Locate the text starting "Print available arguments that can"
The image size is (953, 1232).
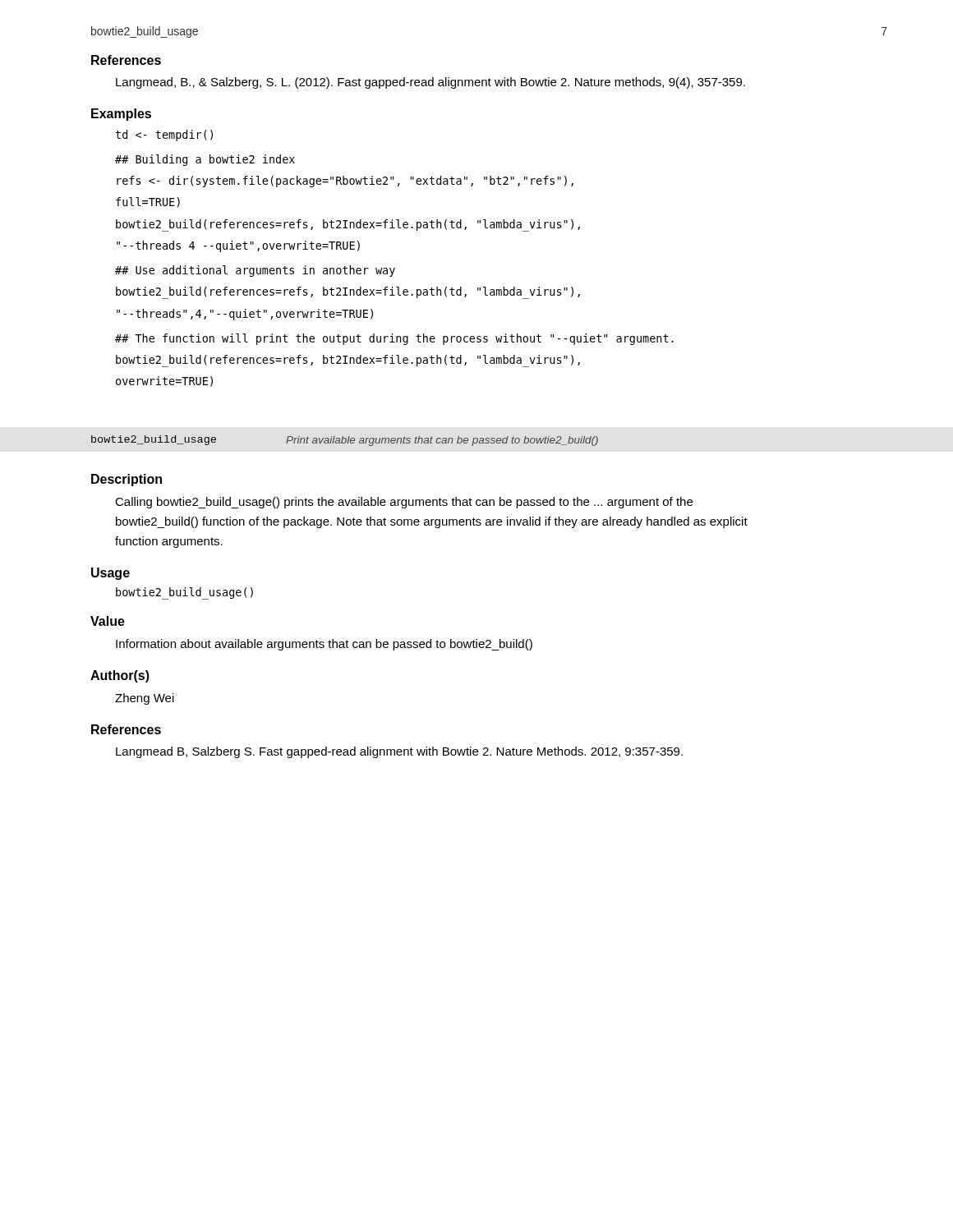(442, 439)
